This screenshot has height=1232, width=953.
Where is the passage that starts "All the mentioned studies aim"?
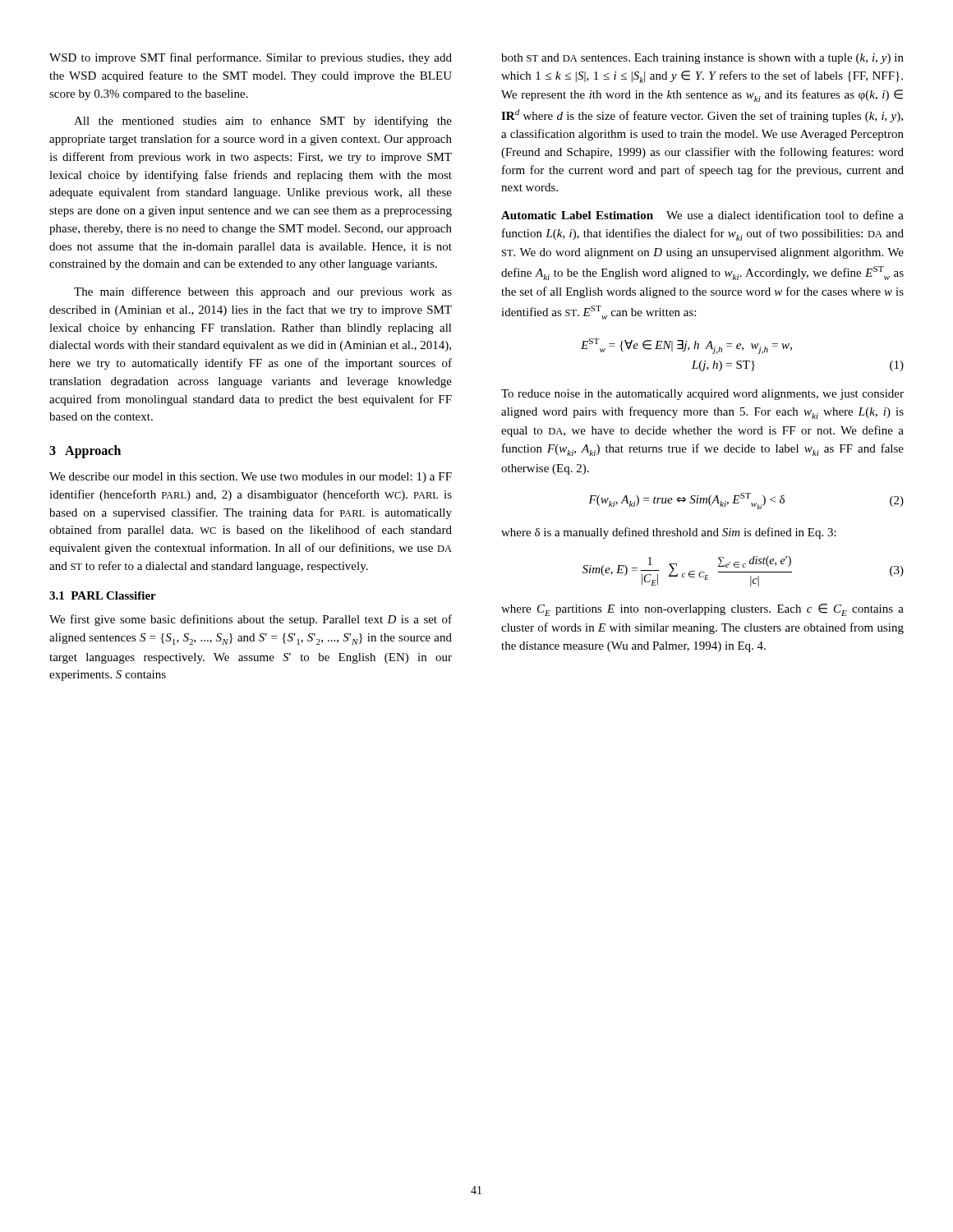251,192
